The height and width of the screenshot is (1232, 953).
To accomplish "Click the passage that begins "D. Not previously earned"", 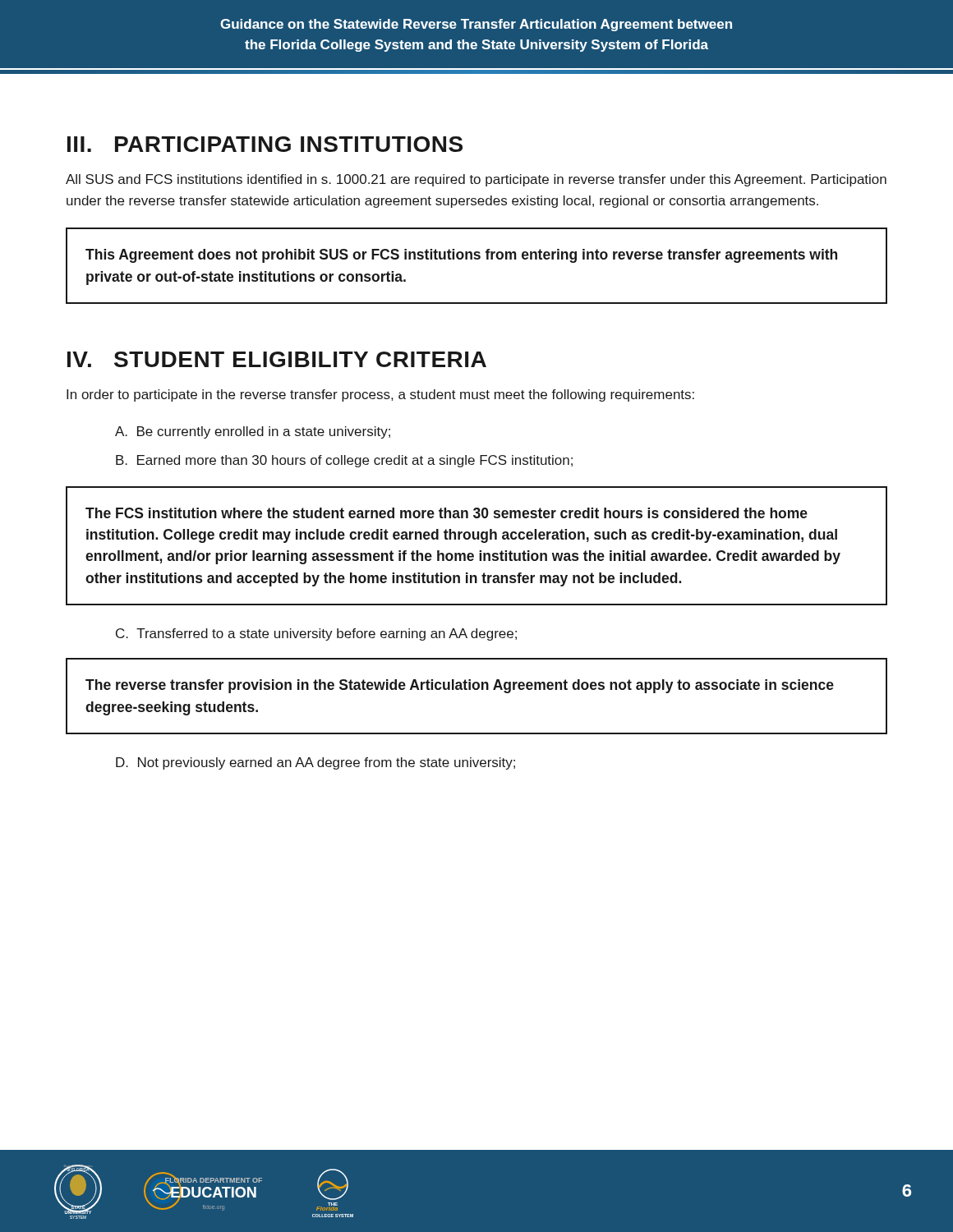I will pos(501,763).
